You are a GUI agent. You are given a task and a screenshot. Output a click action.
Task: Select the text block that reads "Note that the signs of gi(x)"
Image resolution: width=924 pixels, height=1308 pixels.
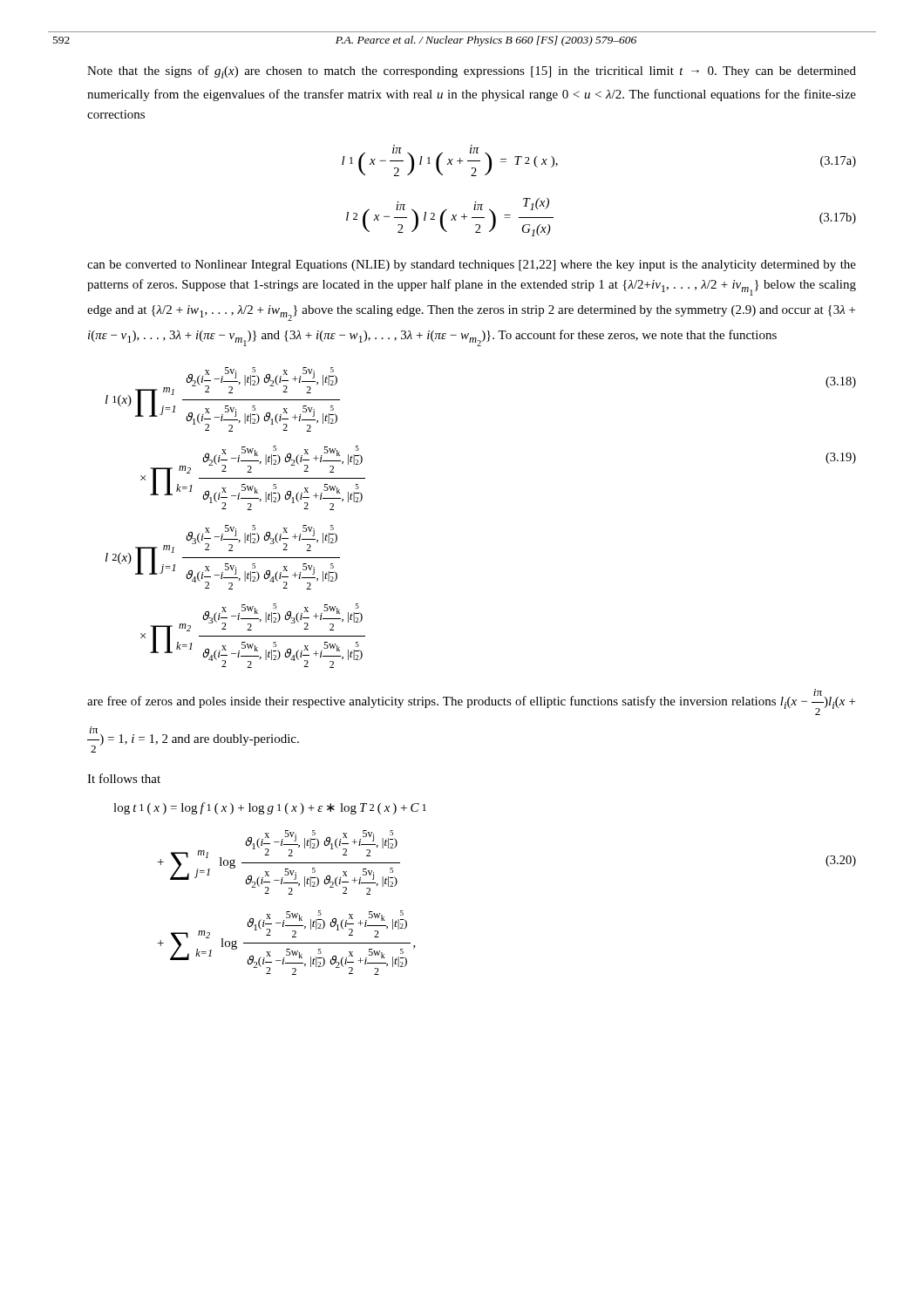pyautogui.click(x=472, y=93)
